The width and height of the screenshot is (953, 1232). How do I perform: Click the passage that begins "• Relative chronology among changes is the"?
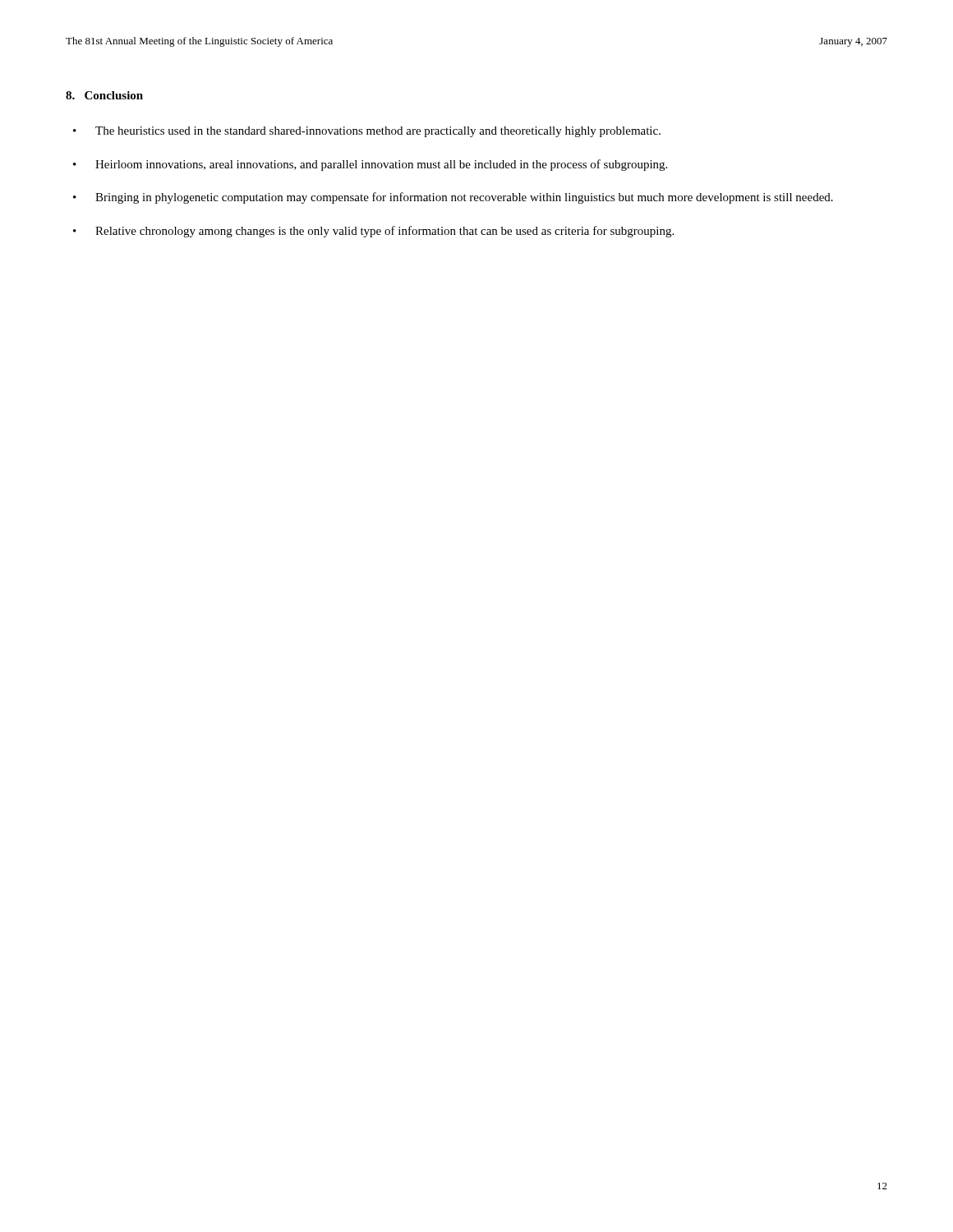[476, 231]
